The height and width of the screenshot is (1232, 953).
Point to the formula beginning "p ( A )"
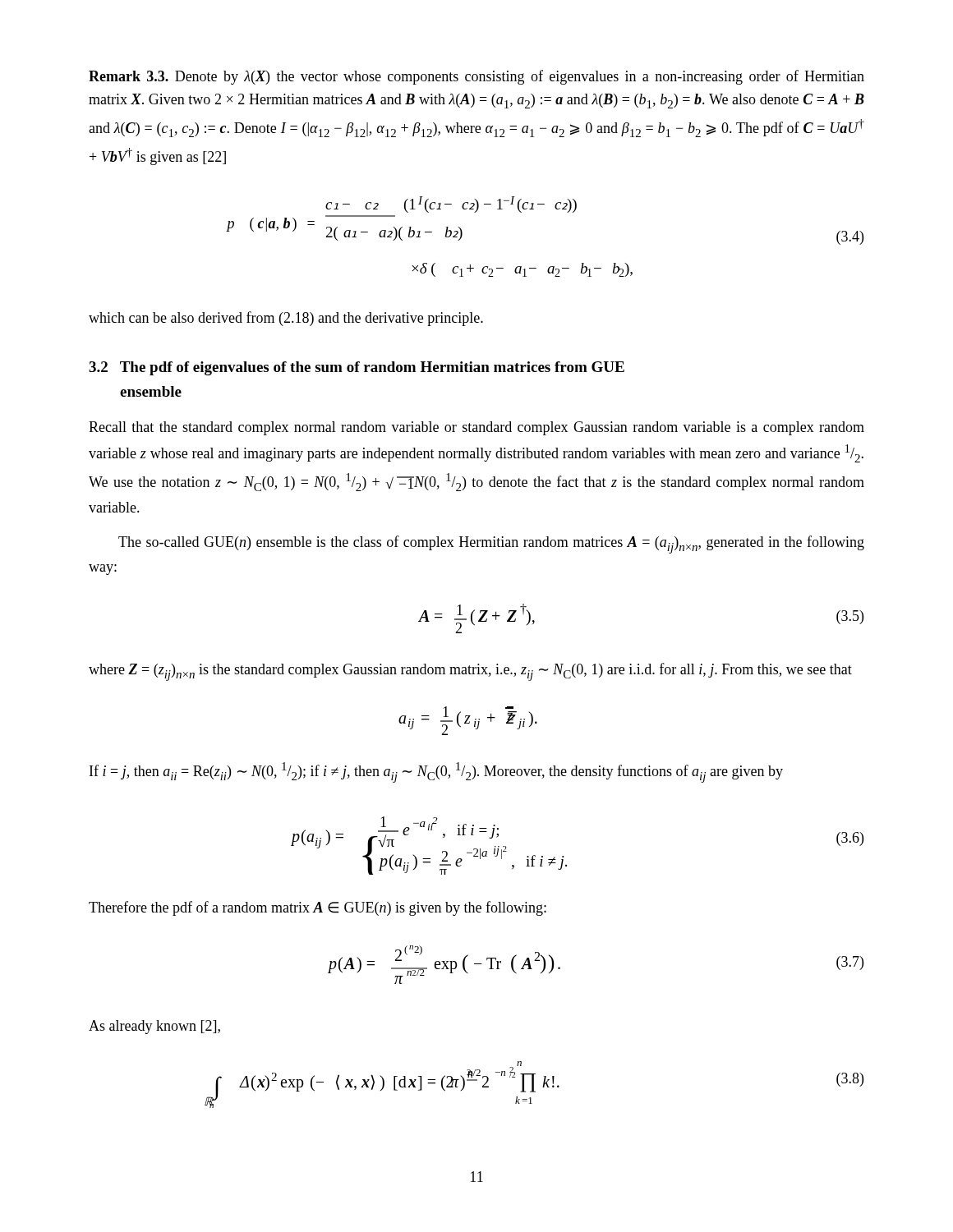[x=476, y=968]
